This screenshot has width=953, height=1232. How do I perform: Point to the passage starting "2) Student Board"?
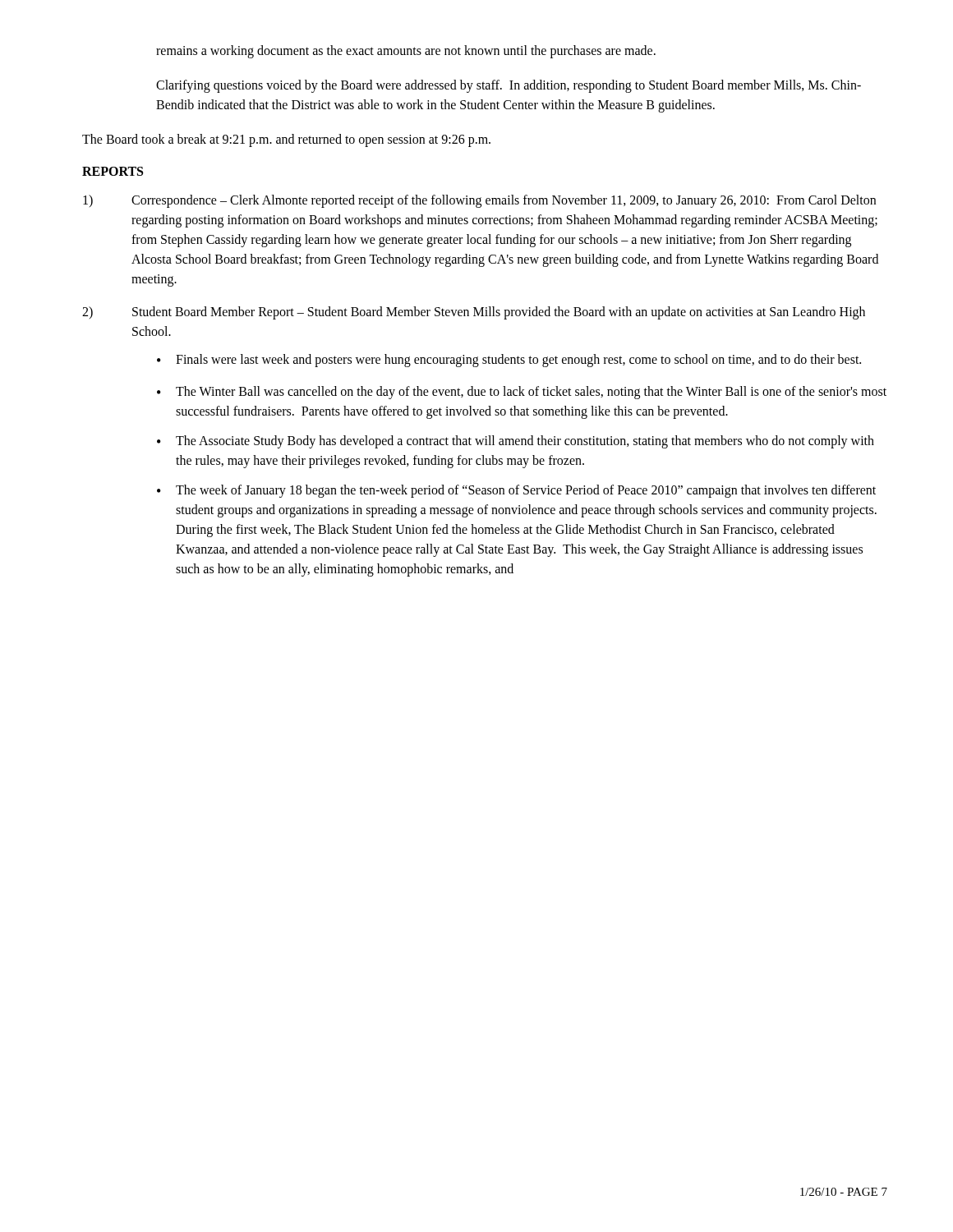point(485,446)
